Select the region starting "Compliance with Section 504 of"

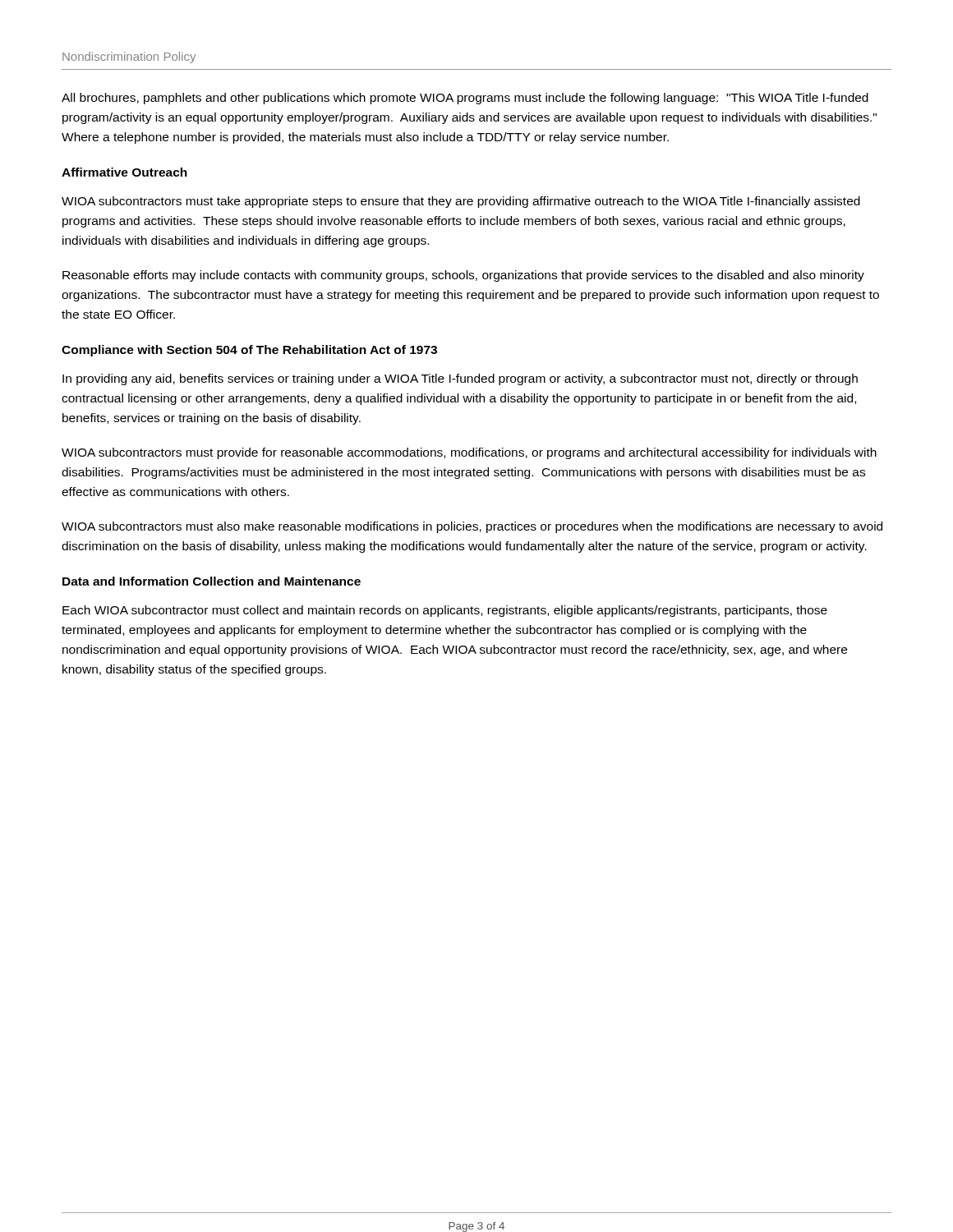coord(250,350)
